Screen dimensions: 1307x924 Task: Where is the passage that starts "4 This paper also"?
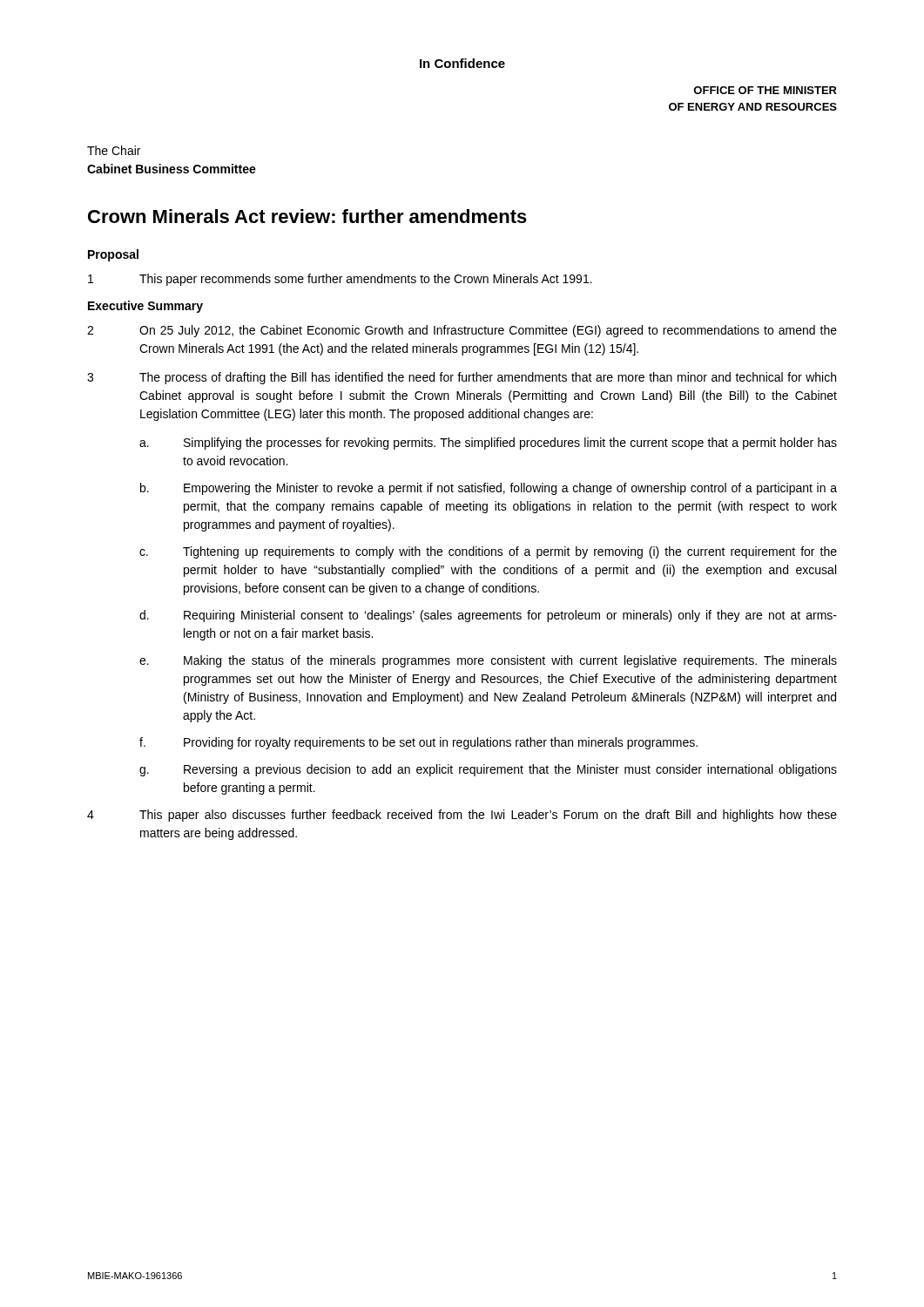click(x=462, y=824)
